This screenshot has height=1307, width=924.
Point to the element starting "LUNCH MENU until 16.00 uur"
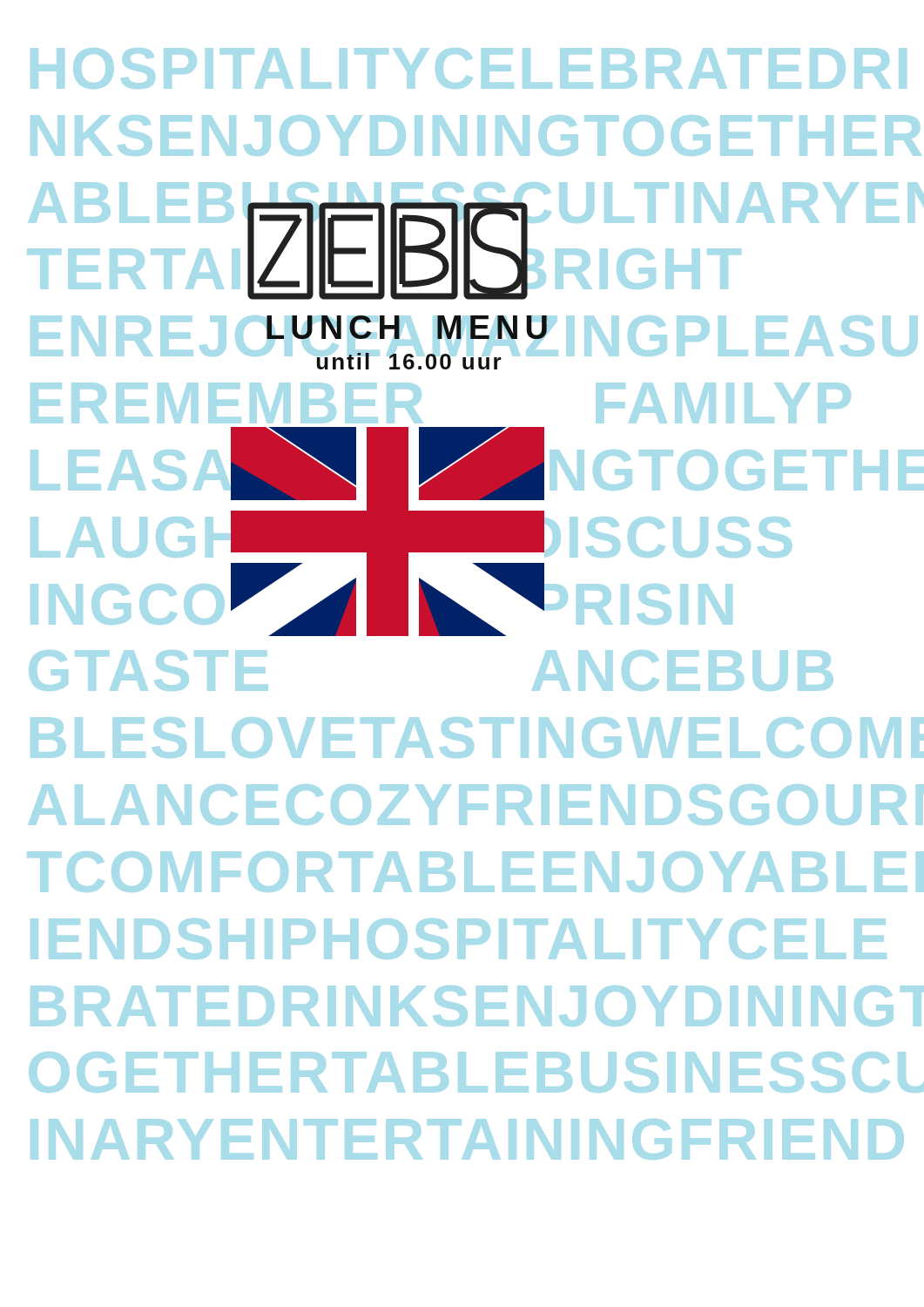click(x=409, y=342)
